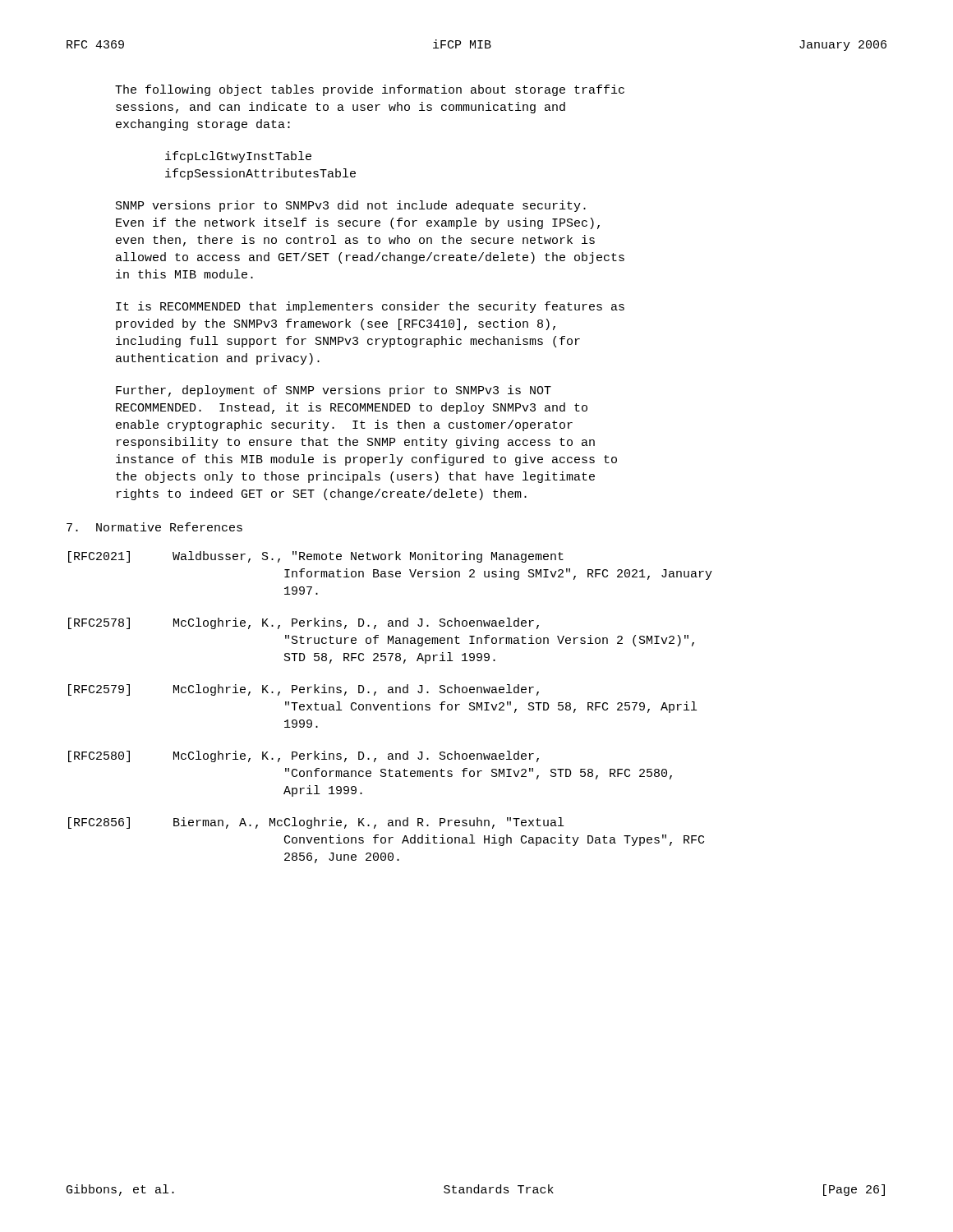The image size is (953, 1232).
Task: Select the text that reads "ifcpLclGtwyInstTable ifcpSessionAttributesTable"
Action: click(x=260, y=166)
